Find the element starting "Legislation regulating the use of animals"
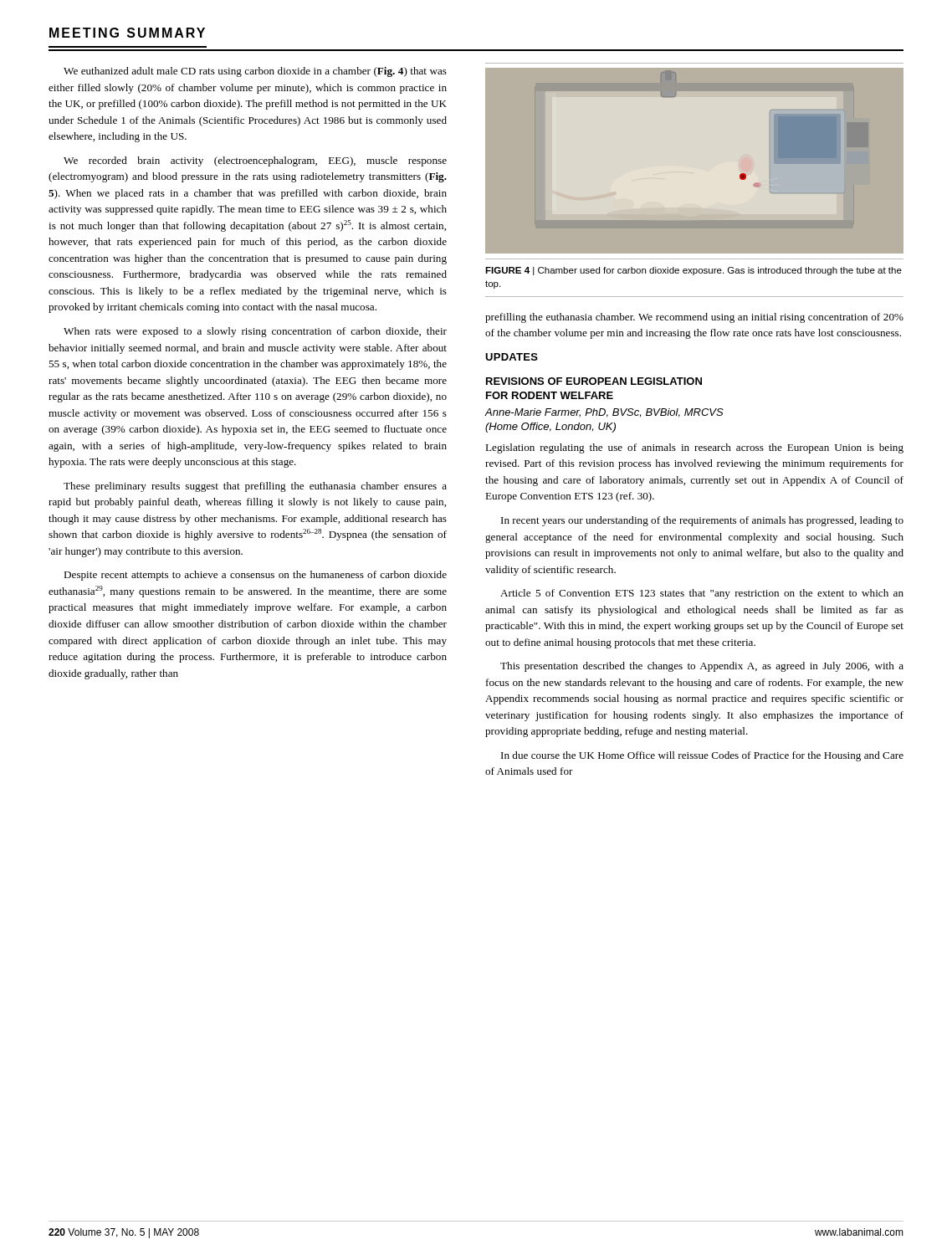Viewport: 952px width, 1255px height. 694,609
